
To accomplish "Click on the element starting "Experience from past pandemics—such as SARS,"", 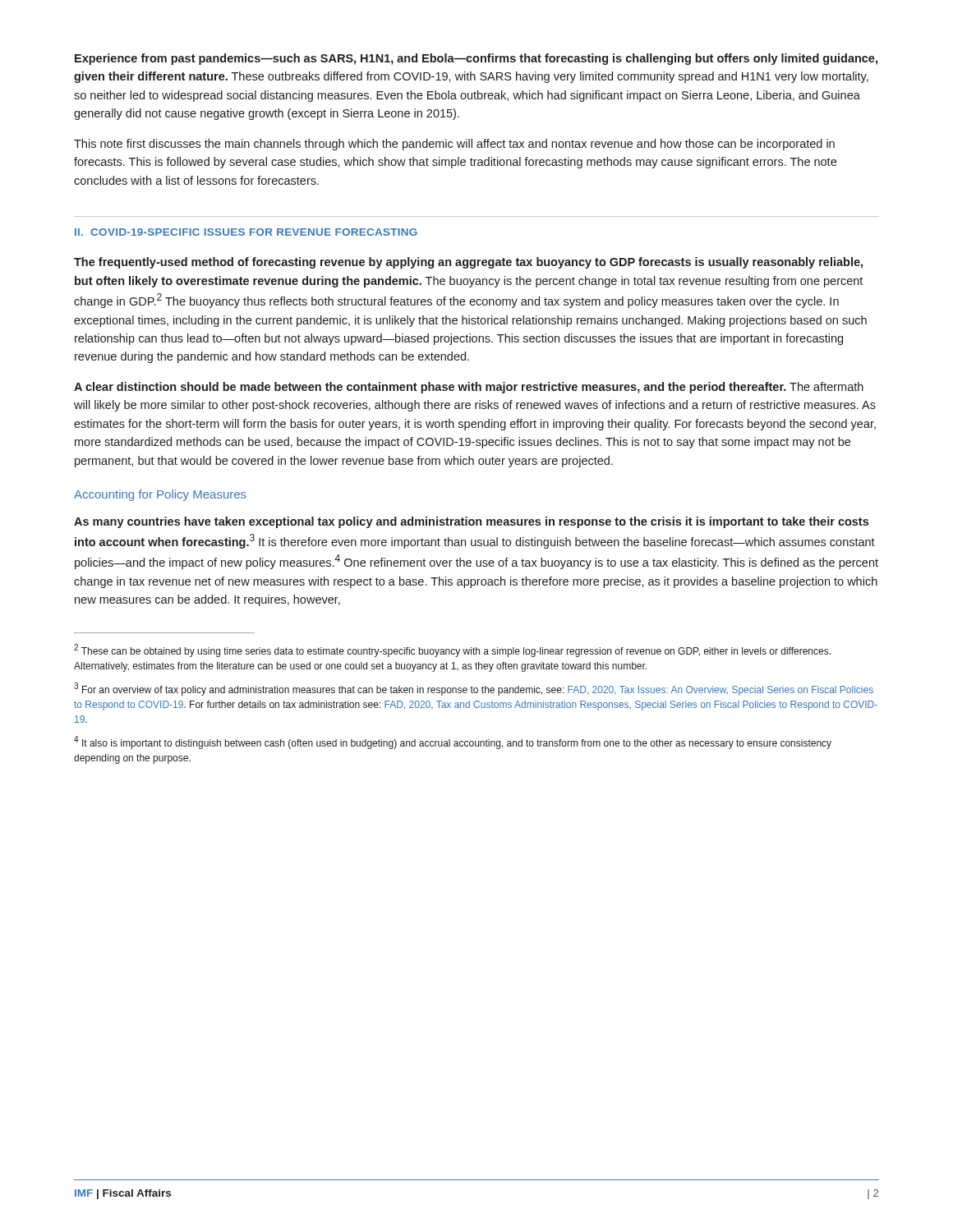I will (x=476, y=86).
